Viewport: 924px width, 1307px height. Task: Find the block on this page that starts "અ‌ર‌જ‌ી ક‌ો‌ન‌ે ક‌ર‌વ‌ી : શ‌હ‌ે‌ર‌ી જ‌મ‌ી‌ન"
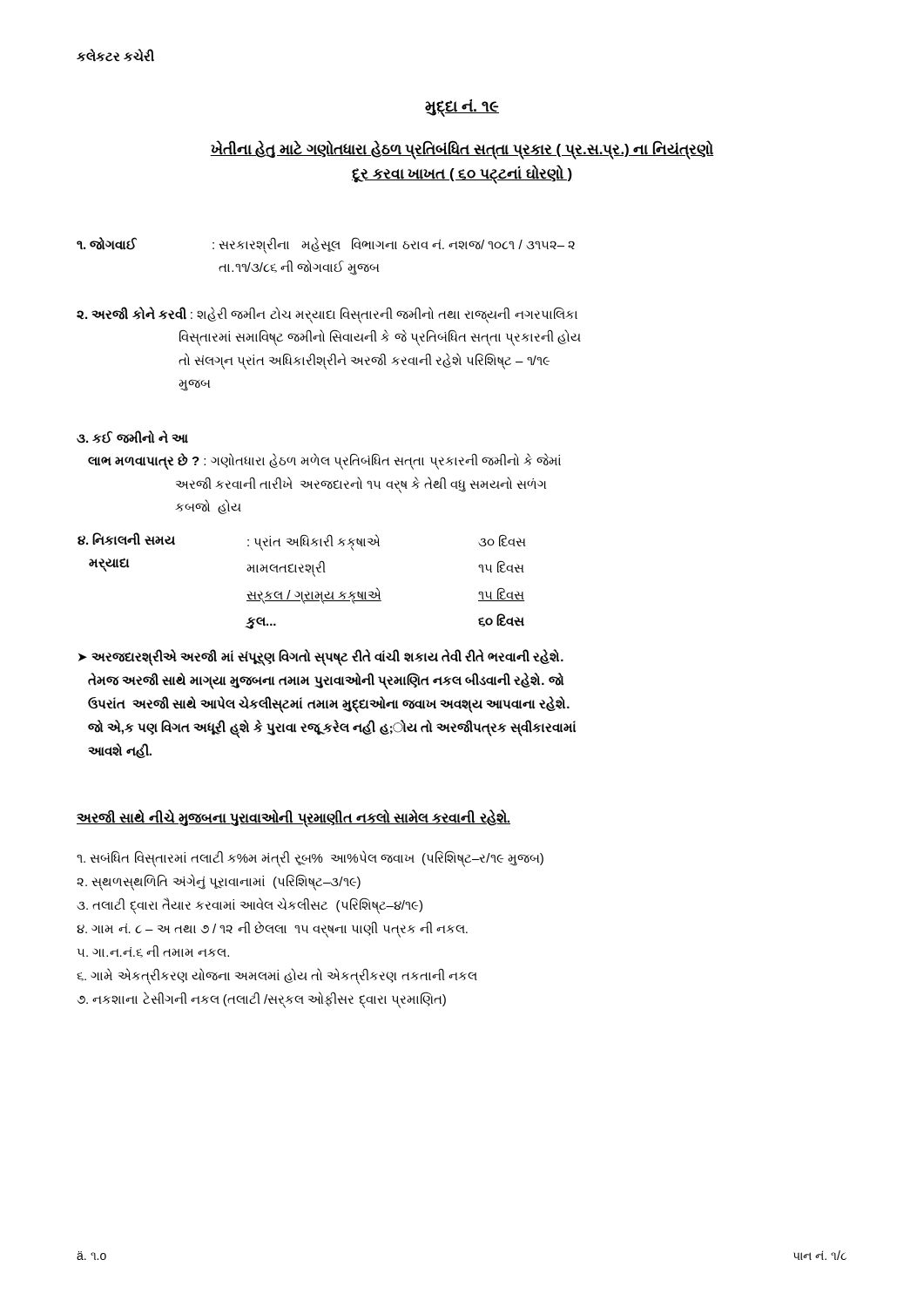coord(329,348)
